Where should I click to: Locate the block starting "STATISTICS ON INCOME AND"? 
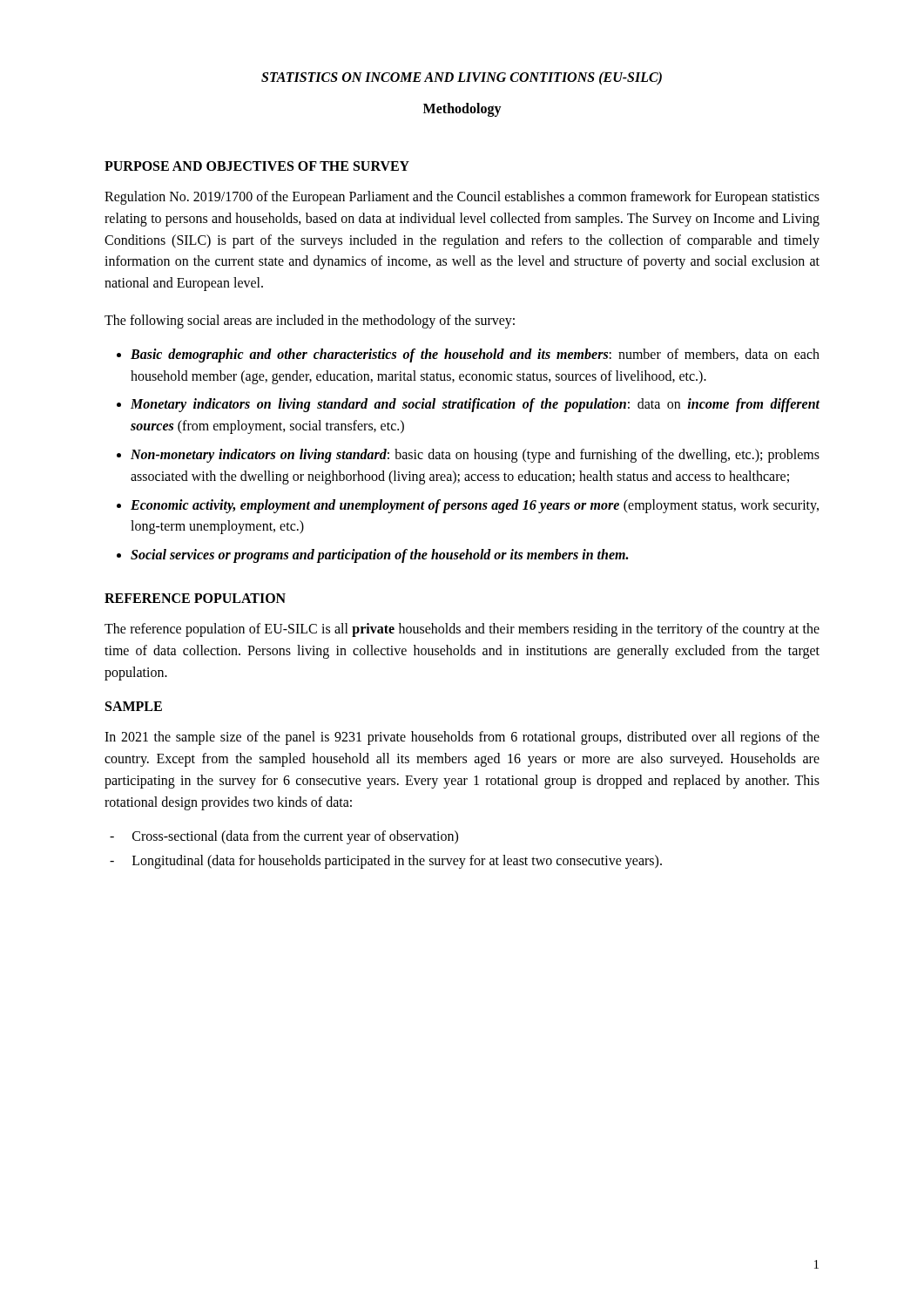tap(462, 77)
